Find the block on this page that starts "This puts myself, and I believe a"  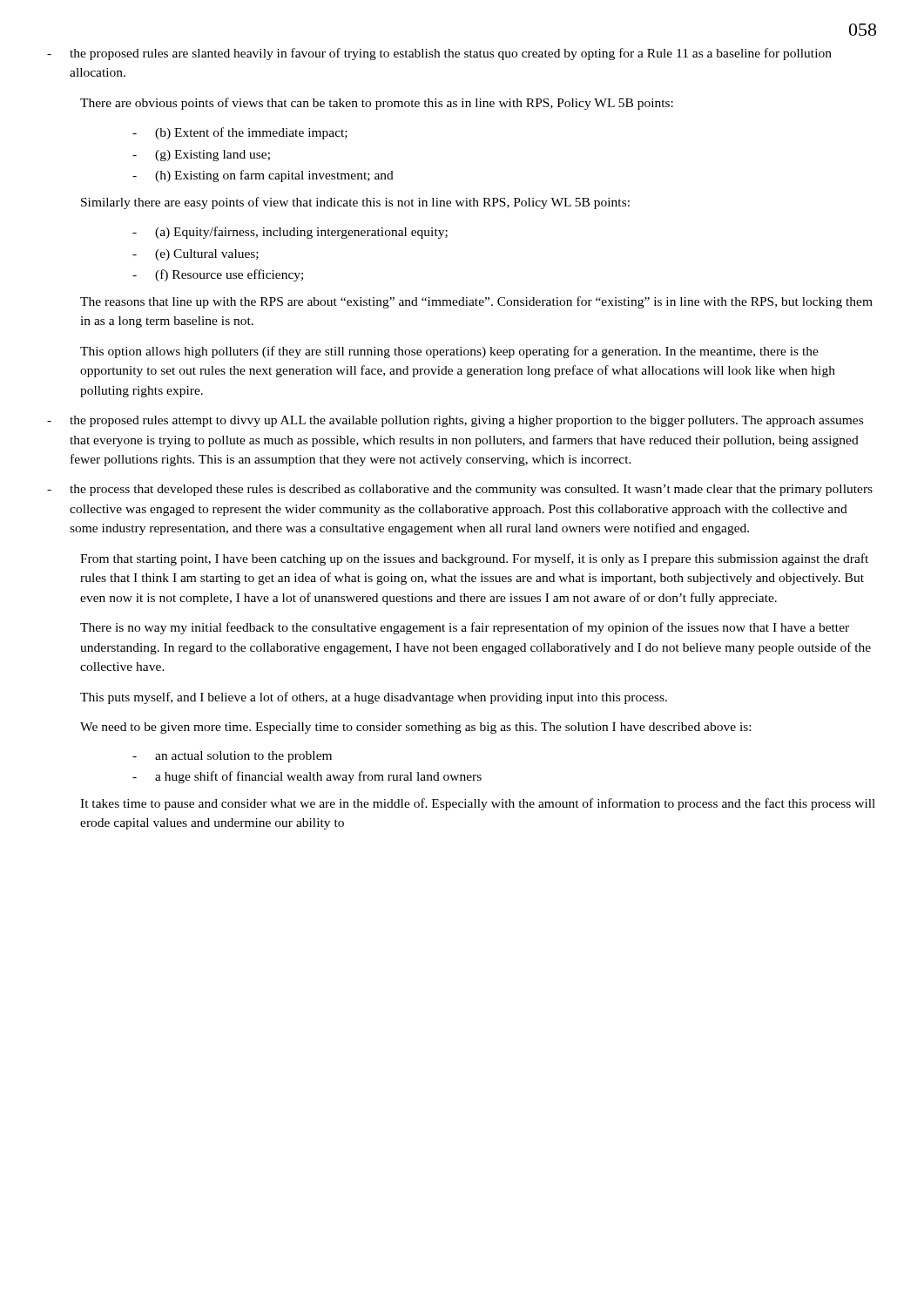click(x=374, y=696)
